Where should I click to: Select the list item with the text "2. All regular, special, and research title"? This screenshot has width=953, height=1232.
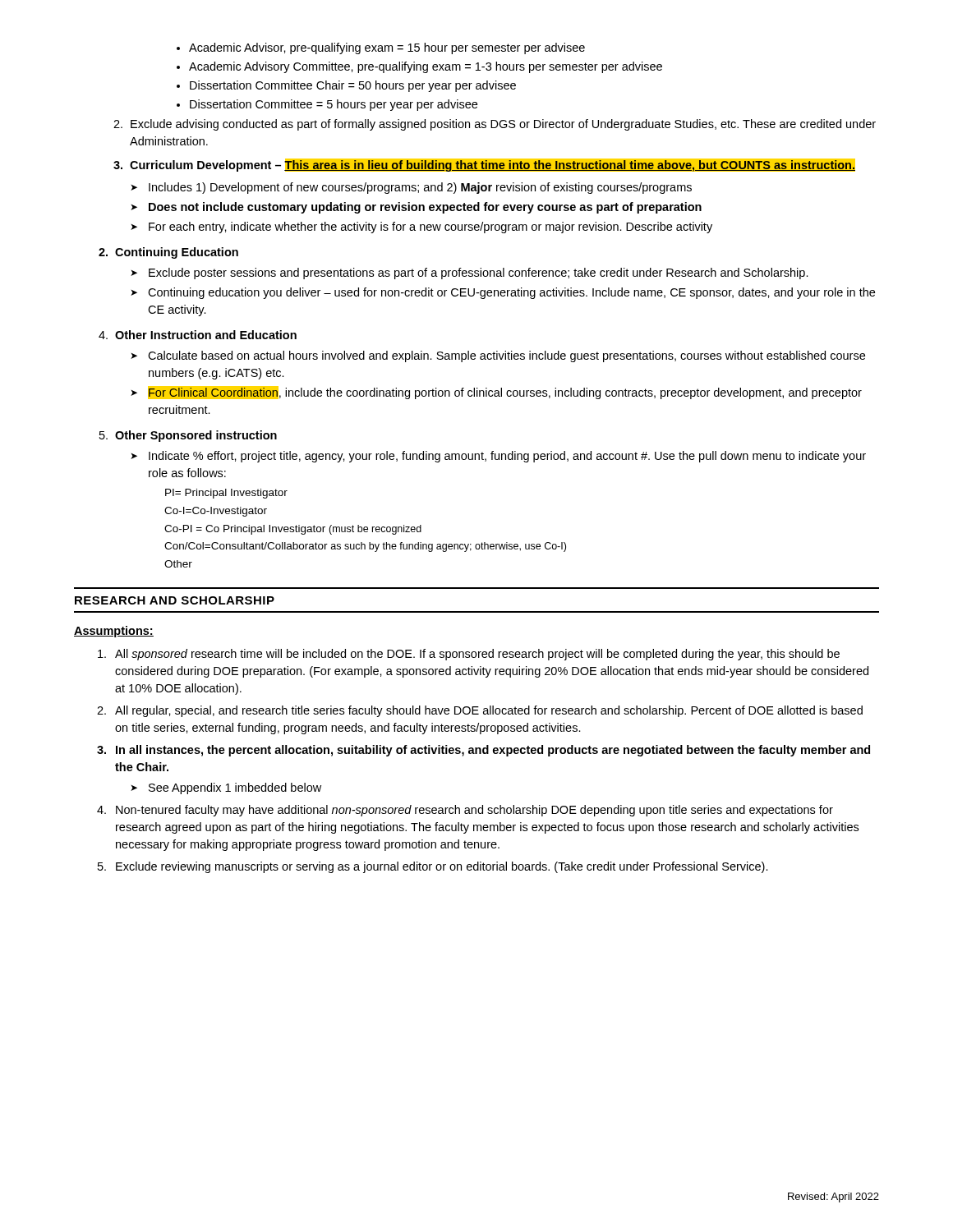coord(488,720)
